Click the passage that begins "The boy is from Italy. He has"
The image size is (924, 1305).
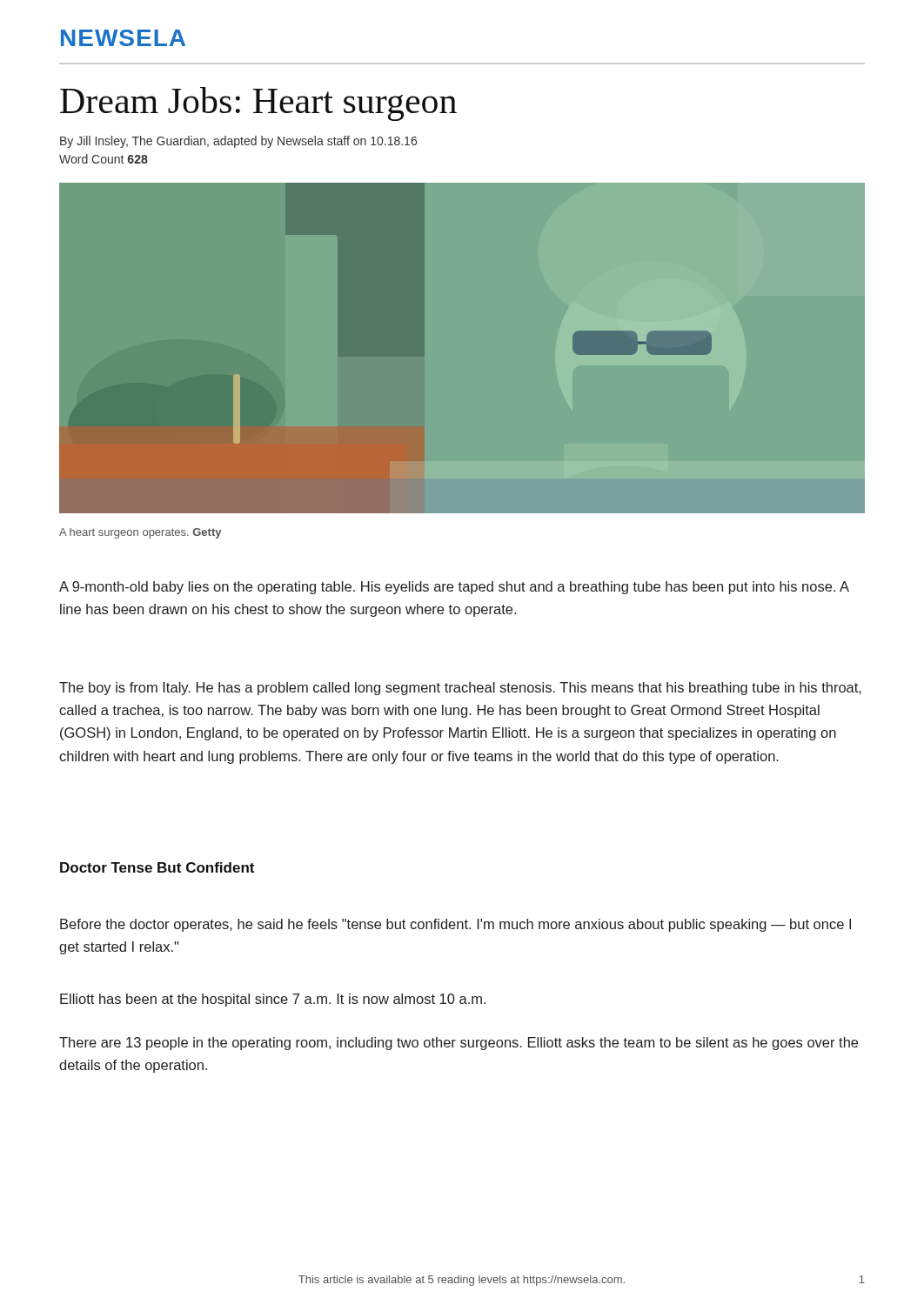[x=462, y=721]
